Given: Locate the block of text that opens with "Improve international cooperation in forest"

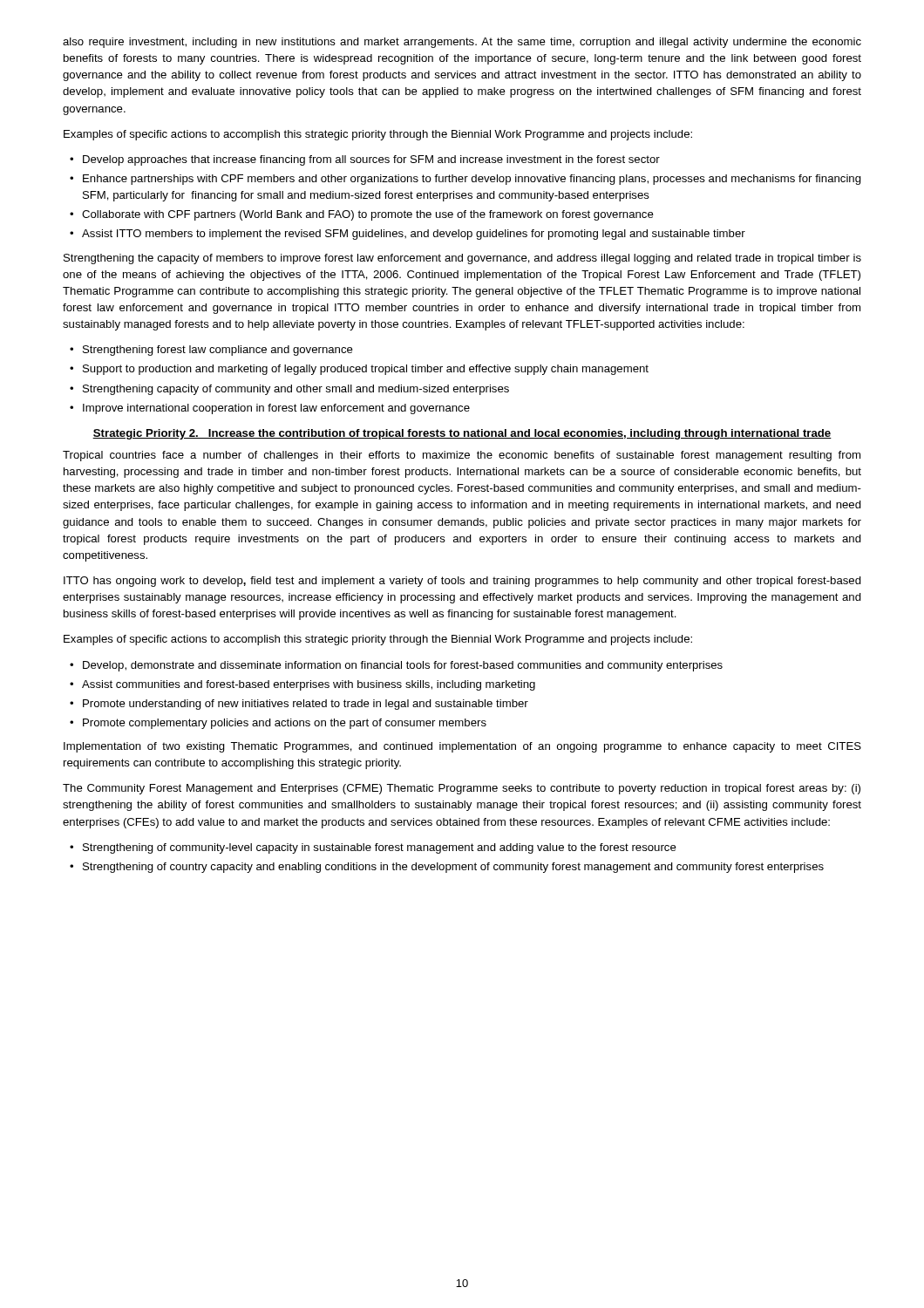Looking at the screenshot, I should 276,407.
